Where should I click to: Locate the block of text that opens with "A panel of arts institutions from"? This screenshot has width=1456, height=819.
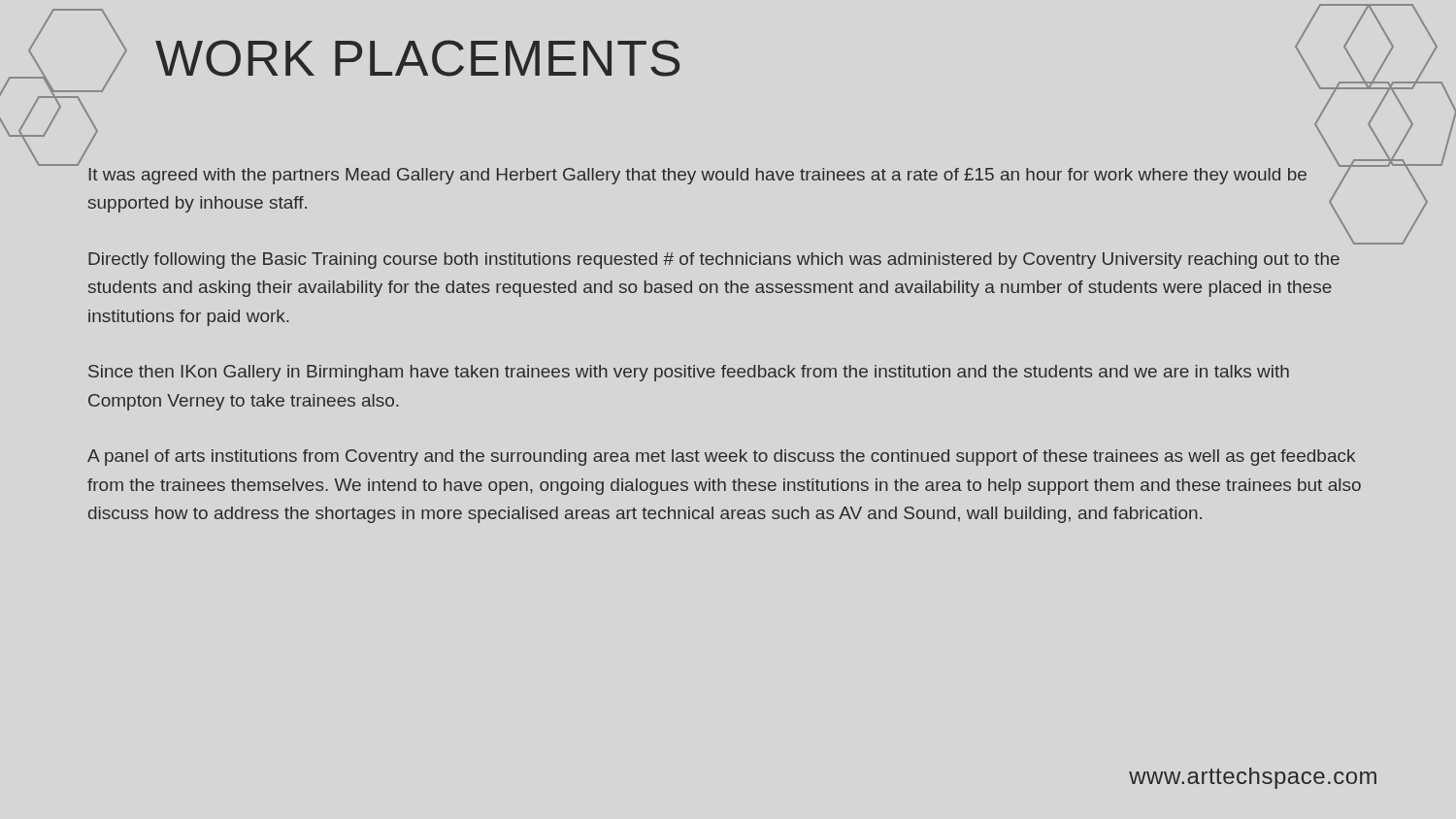click(x=724, y=484)
